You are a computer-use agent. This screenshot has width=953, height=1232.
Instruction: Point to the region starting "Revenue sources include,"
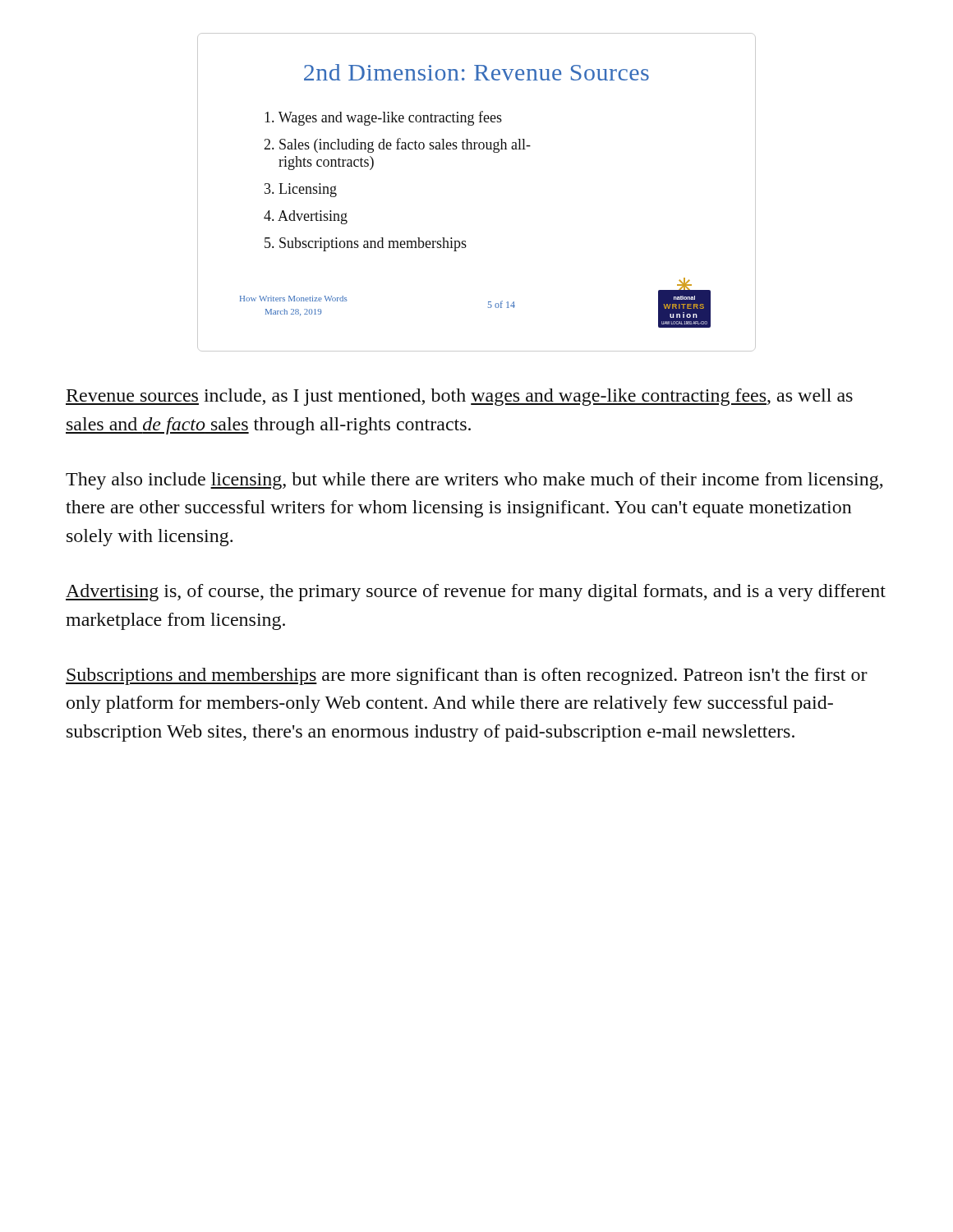pos(459,409)
